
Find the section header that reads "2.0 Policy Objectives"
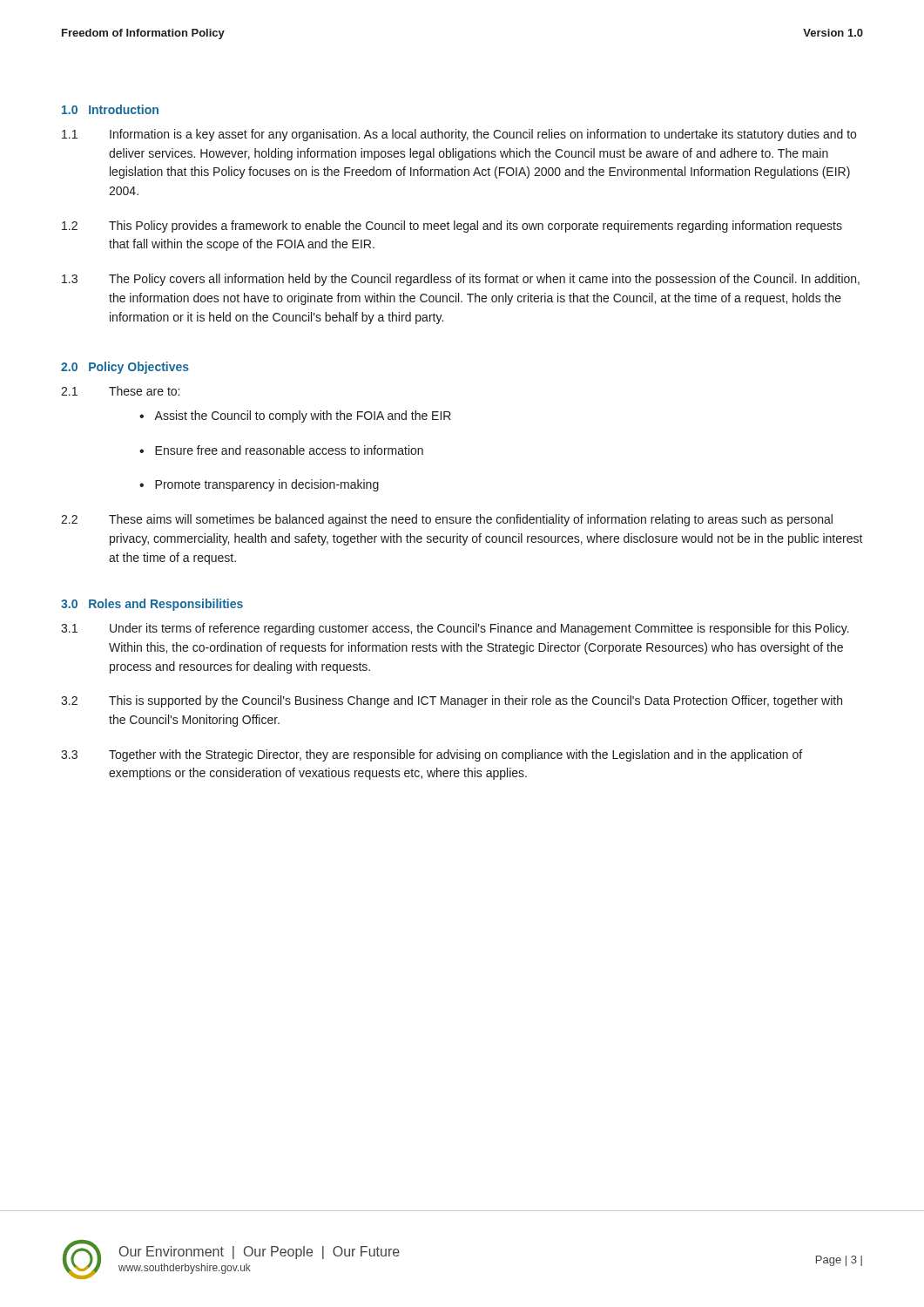(125, 367)
